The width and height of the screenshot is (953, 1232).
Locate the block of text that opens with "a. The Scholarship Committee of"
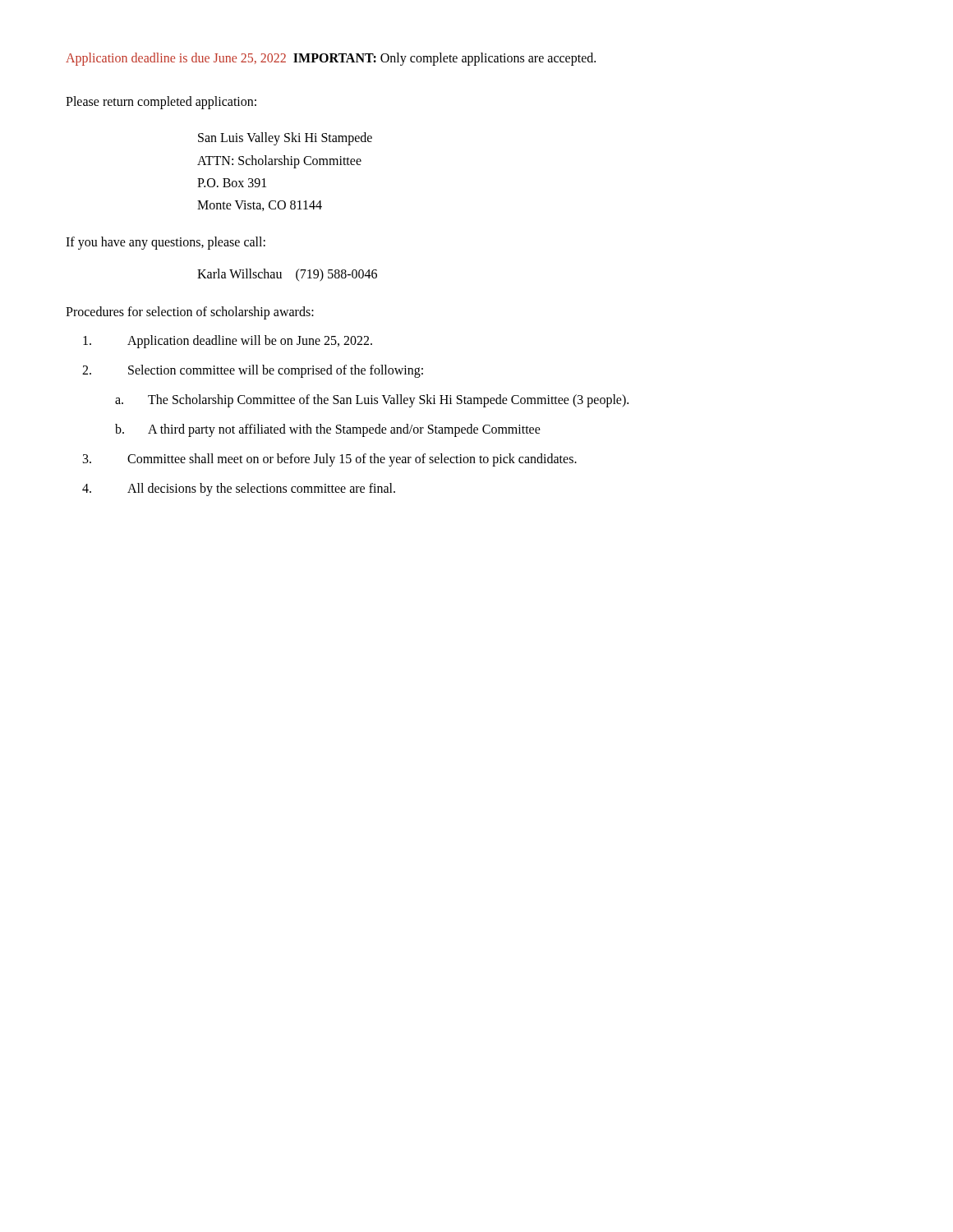tap(501, 400)
